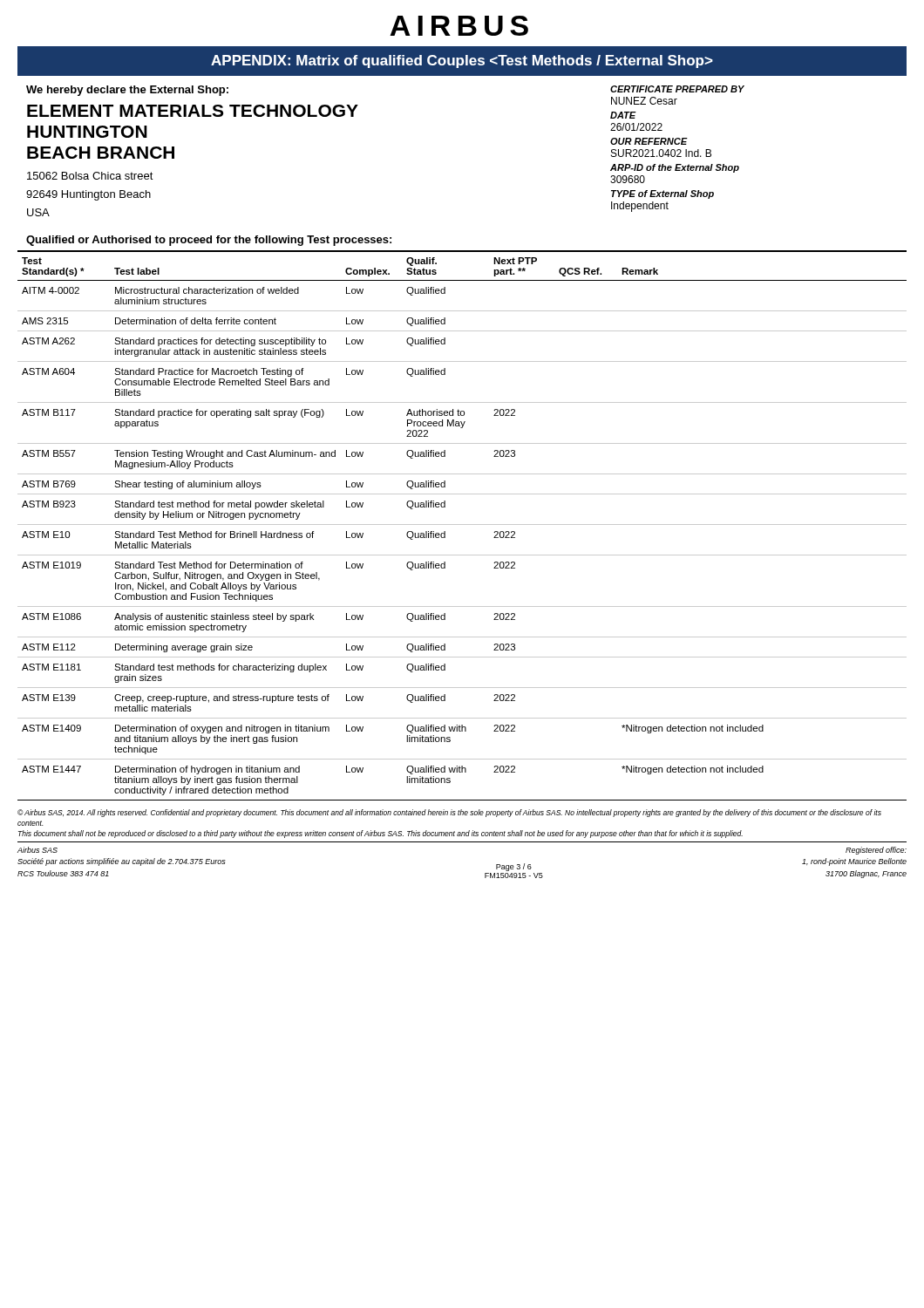Select the footnote that reads "© Airbus SAS, 2014."
924x1308 pixels.
[x=449, y=823]
